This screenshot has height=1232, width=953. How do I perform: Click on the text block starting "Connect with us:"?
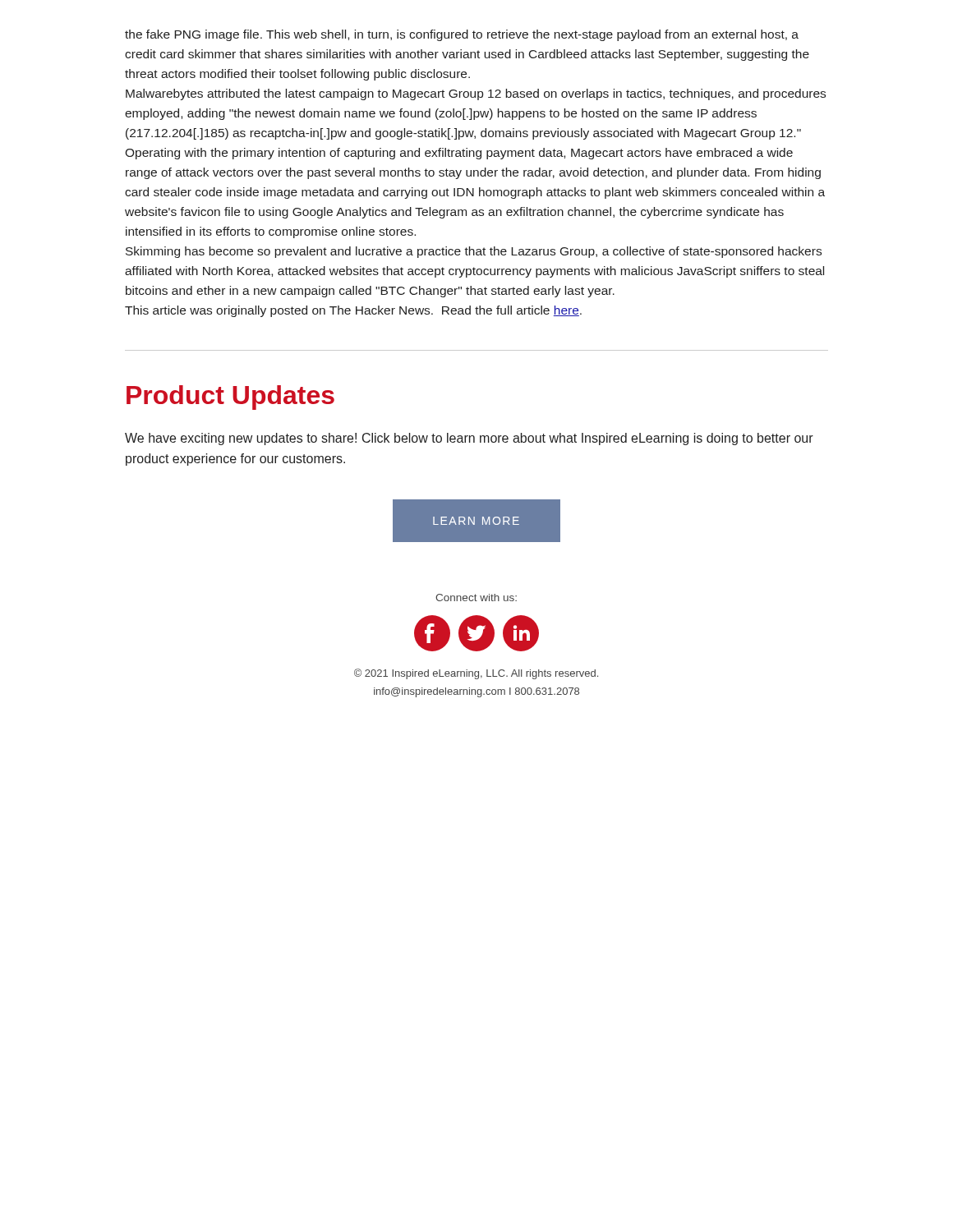[476, 646]
